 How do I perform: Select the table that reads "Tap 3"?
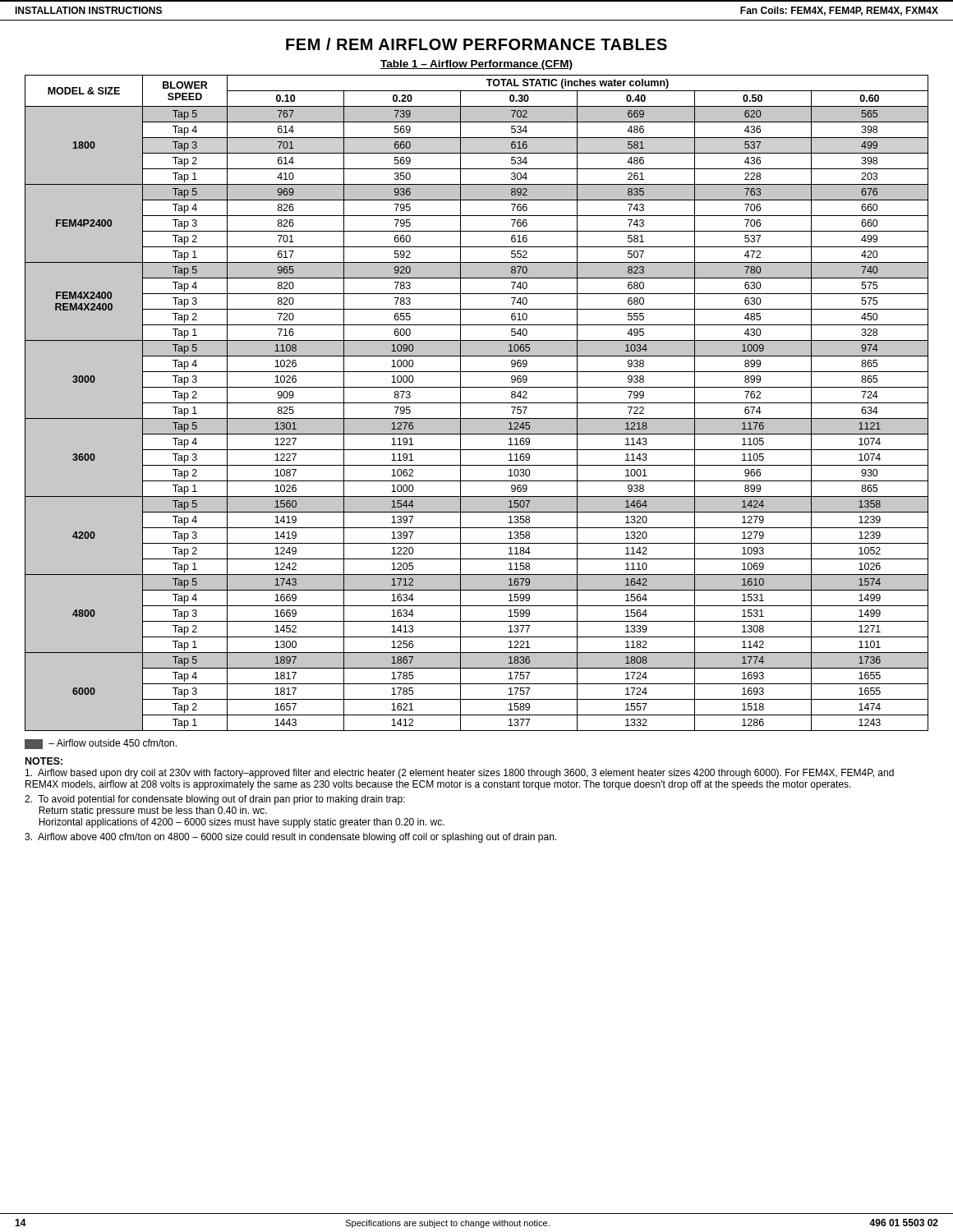(x=476, y=403)
